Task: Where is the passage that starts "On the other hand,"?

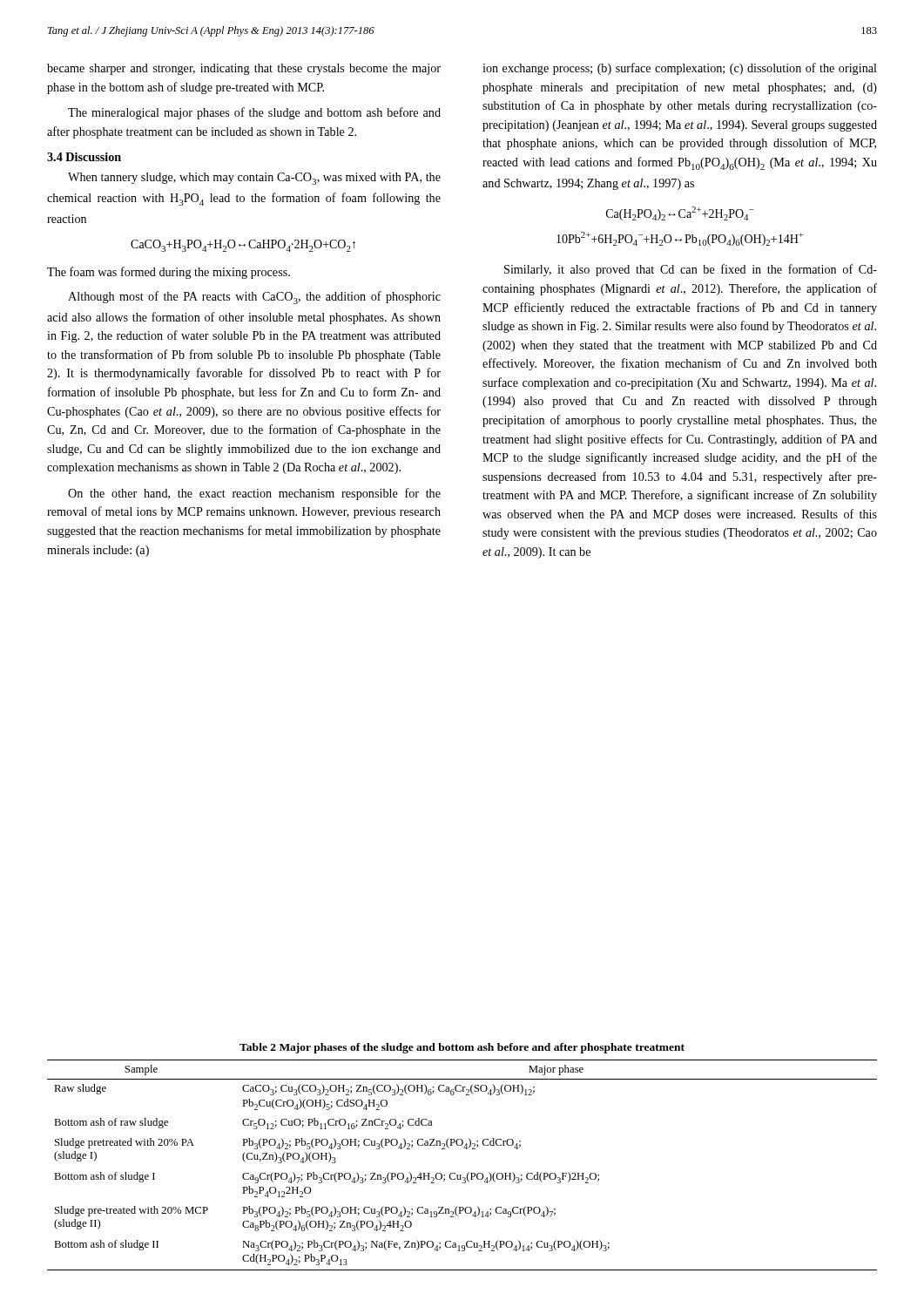Action: (x=244, y=521)
